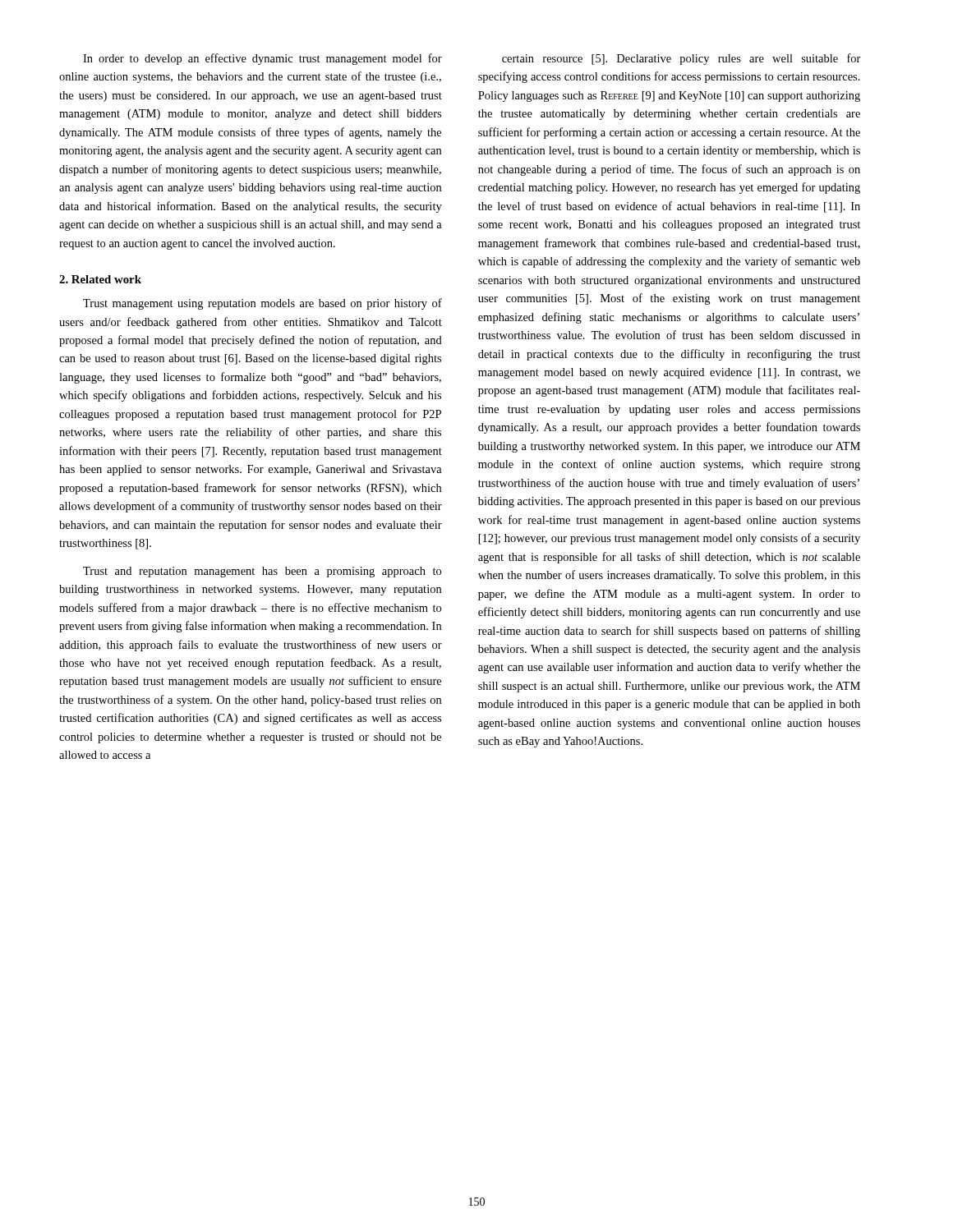The width and height of the screenshot is (953, 1232).
Task: Find the text block starting "In order to develop an effective dynamic trust"
Action: click(x=250, y=151)
